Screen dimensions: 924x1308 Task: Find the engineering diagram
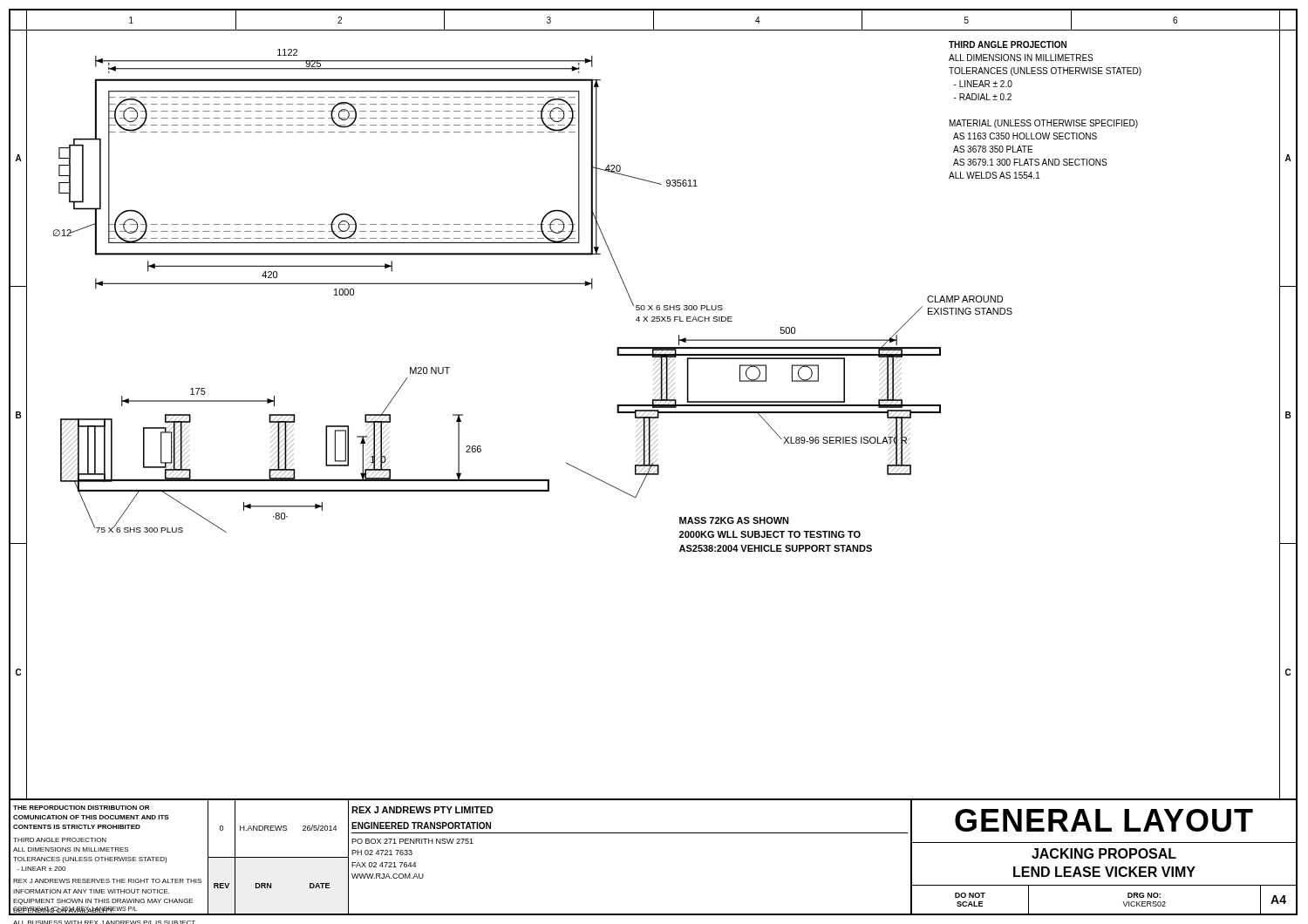click(487, 415)
